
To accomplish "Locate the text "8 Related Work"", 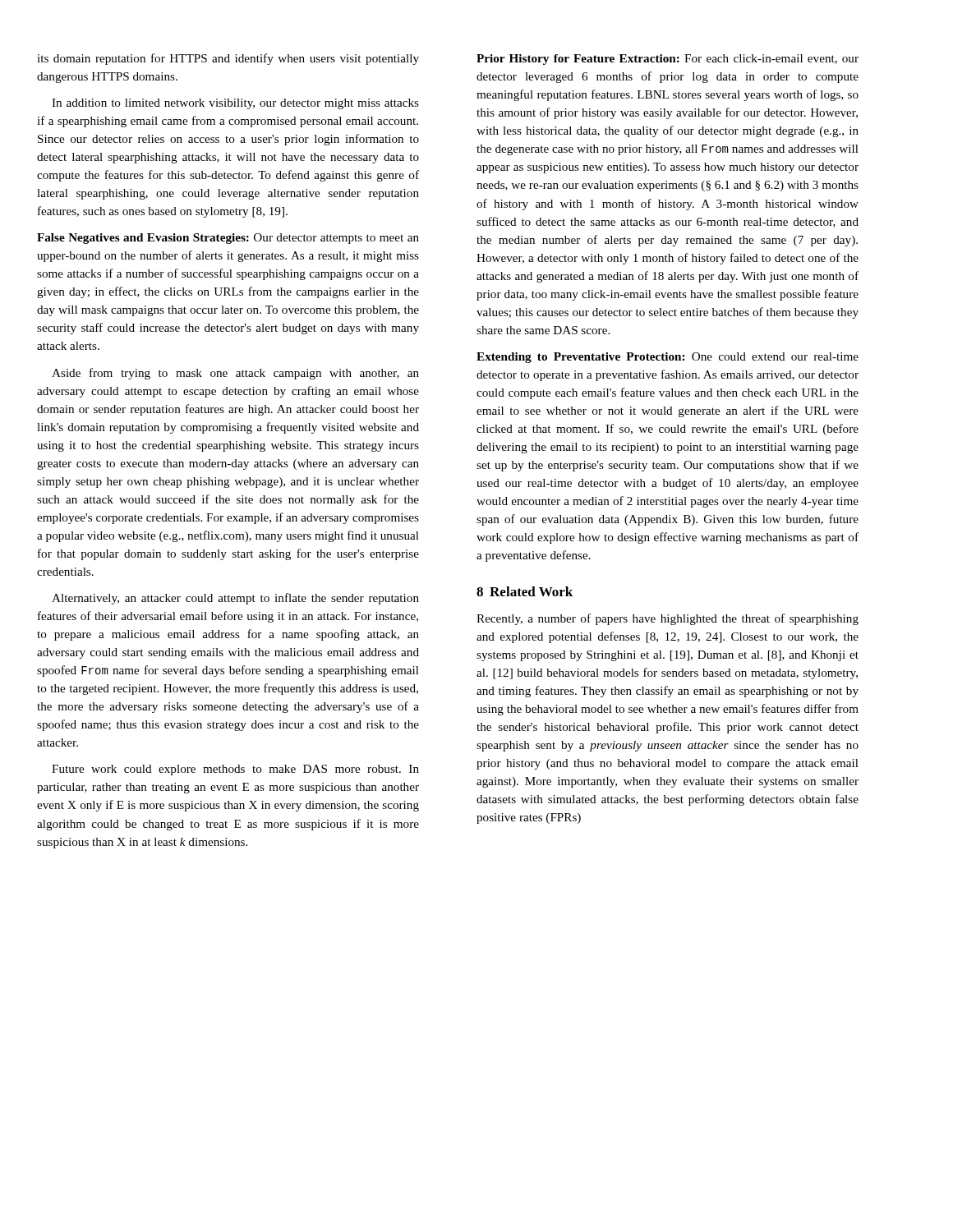I will pyautogui.click(x=525, y=592).
